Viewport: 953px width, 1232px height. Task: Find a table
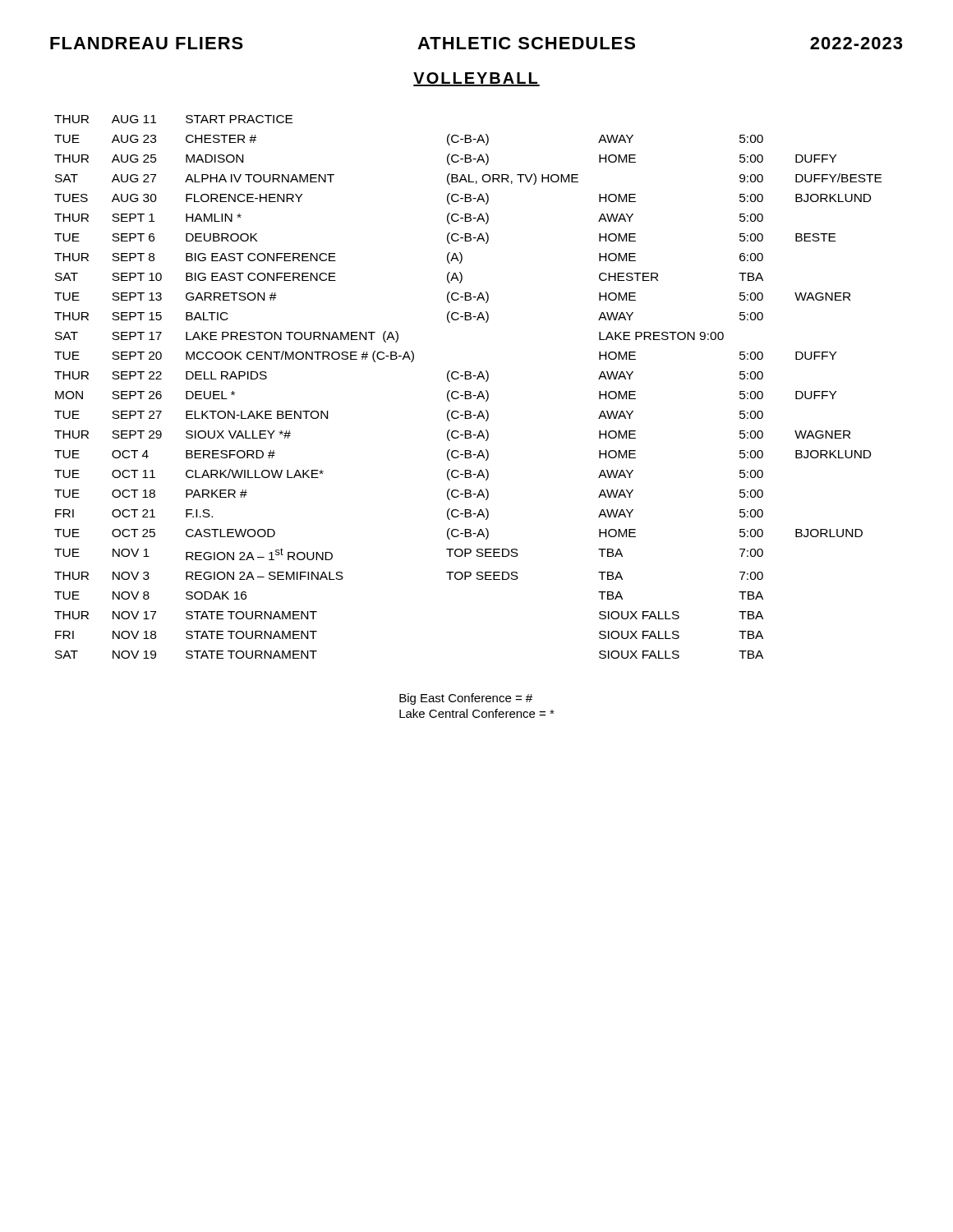[476, 387]
